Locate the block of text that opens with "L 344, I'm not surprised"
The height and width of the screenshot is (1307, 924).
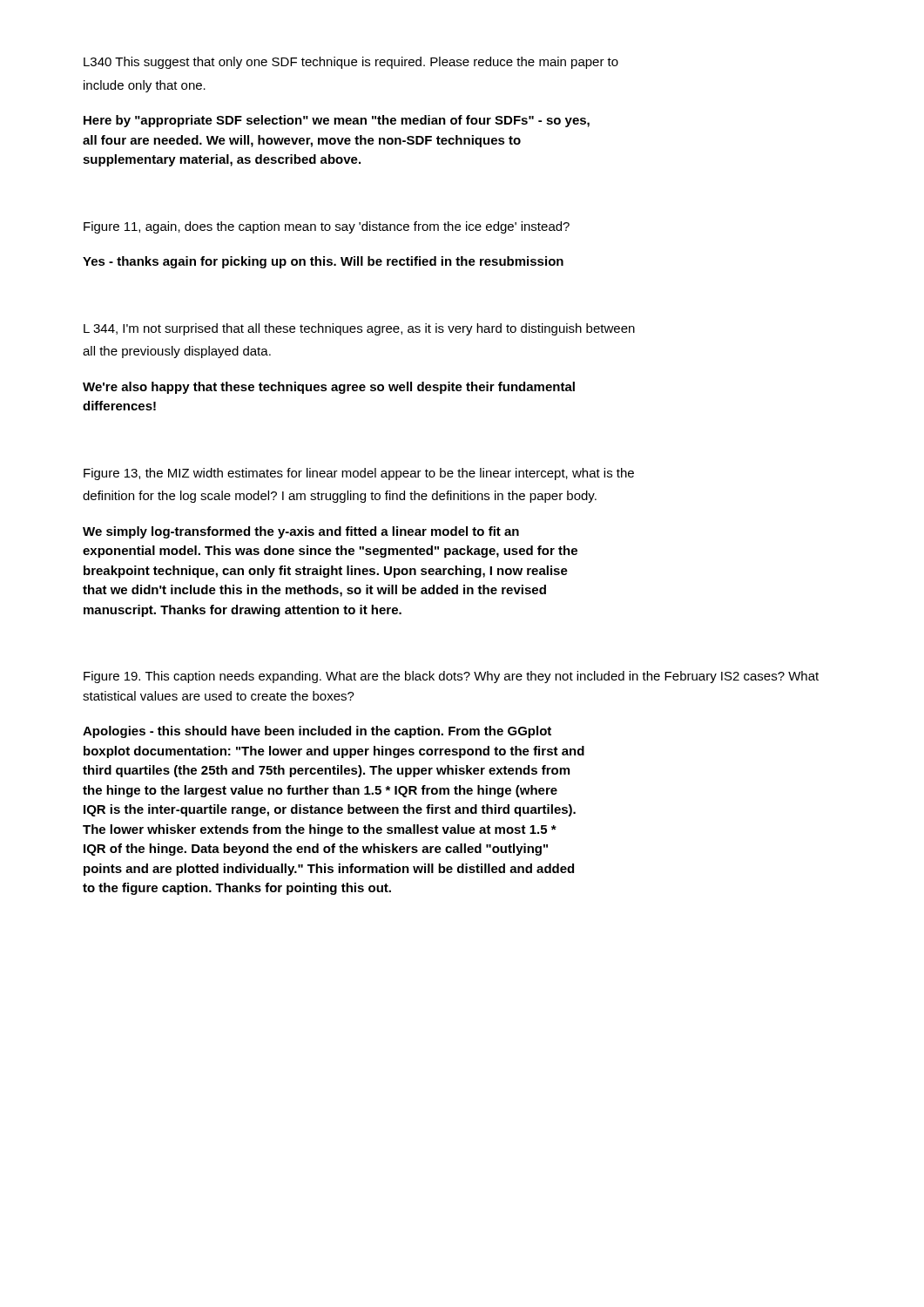click(x=462, y=340)
